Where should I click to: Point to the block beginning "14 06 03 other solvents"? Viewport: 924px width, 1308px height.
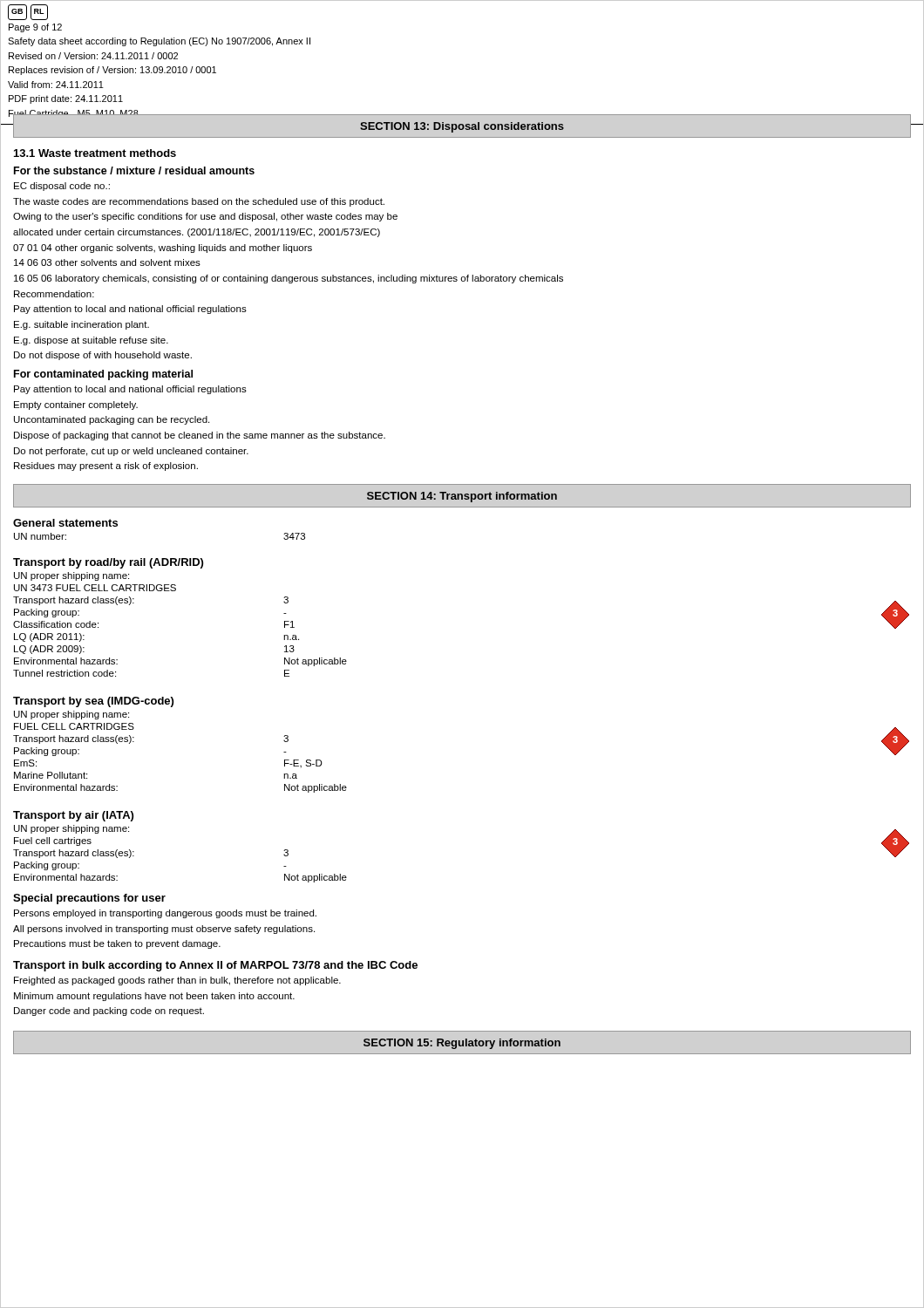[107, 263]
